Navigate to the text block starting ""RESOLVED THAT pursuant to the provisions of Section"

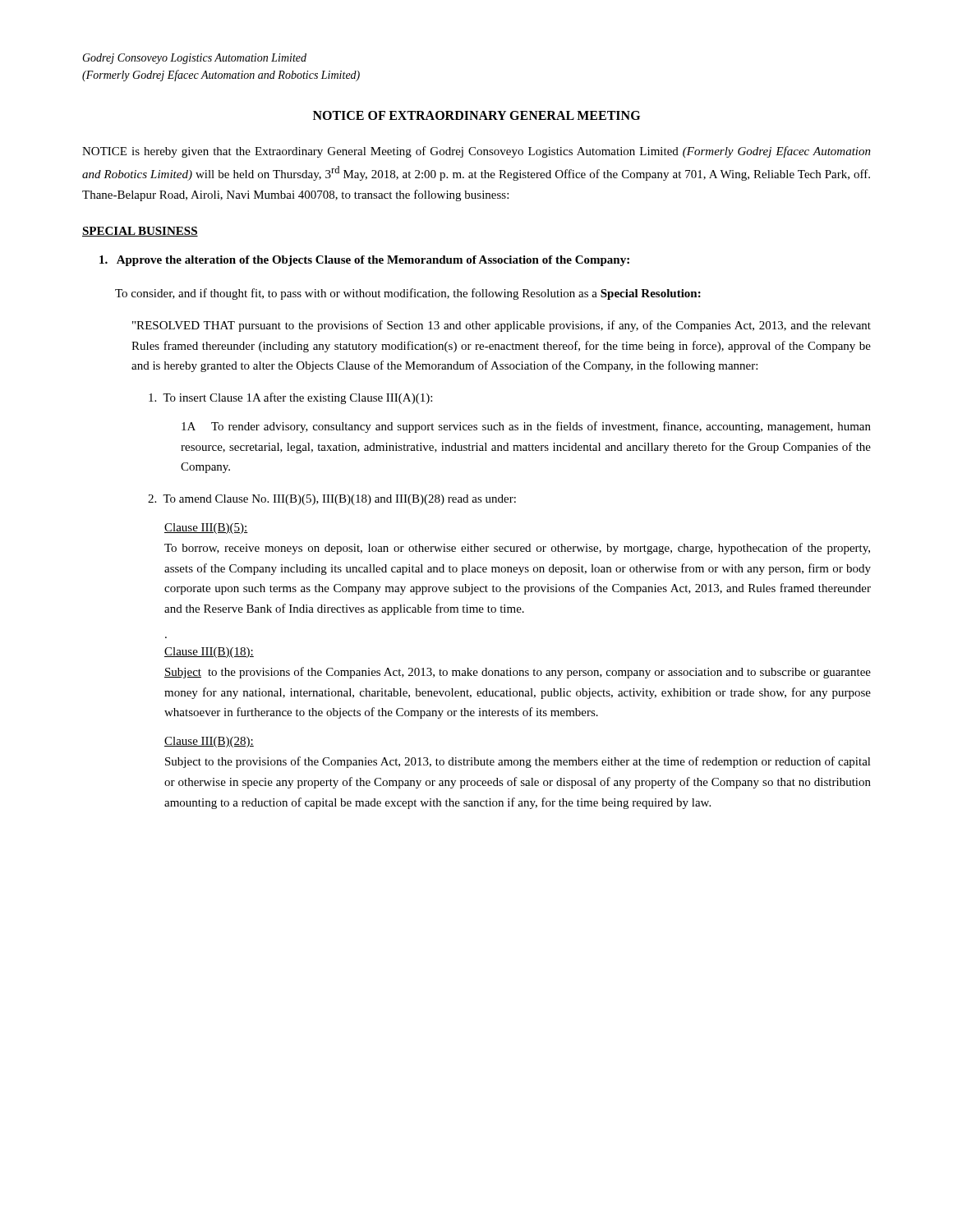pyautogui.click(x=501, y=345)
